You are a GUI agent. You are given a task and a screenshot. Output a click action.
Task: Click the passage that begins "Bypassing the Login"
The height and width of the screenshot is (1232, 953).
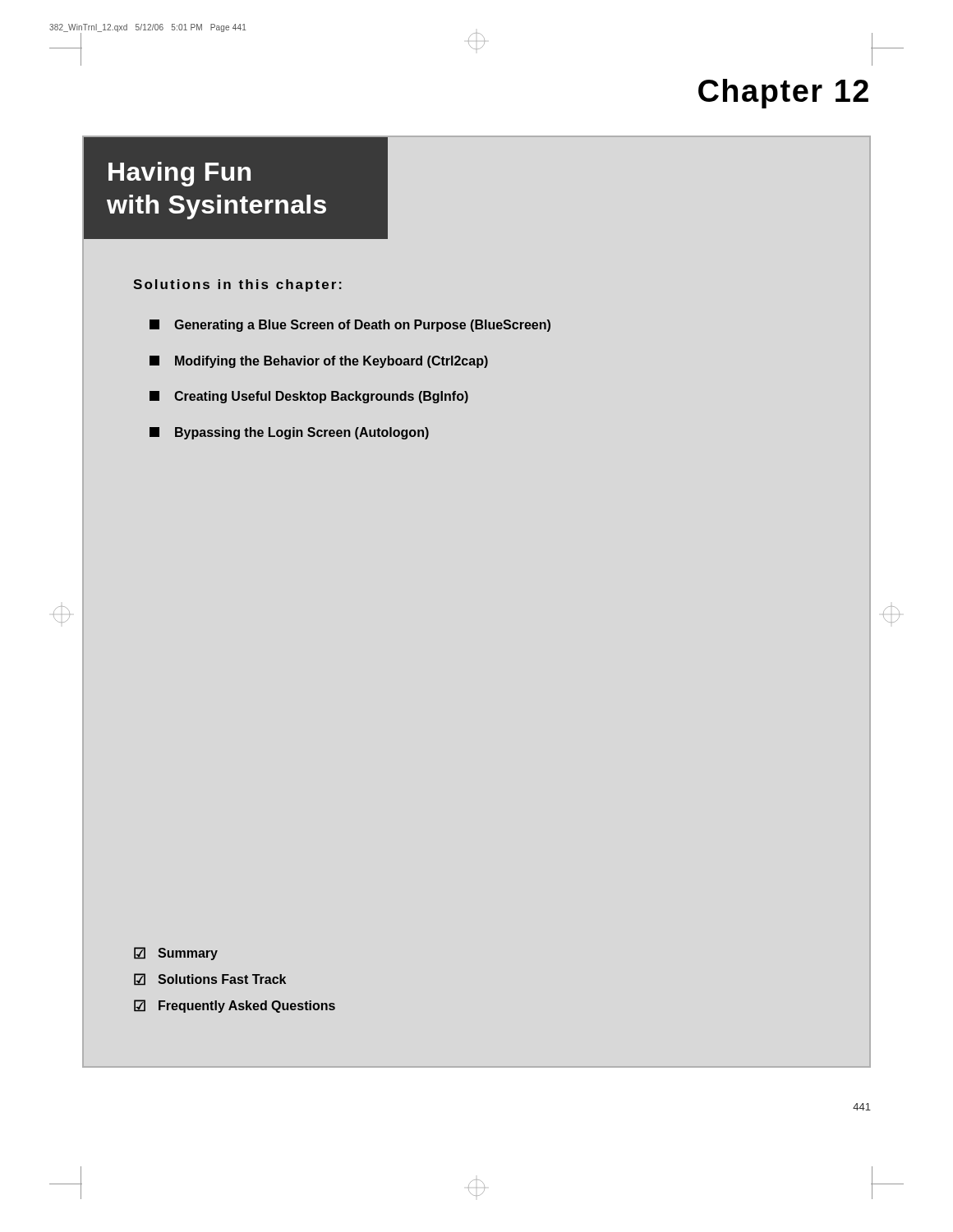tap(289, 433)
